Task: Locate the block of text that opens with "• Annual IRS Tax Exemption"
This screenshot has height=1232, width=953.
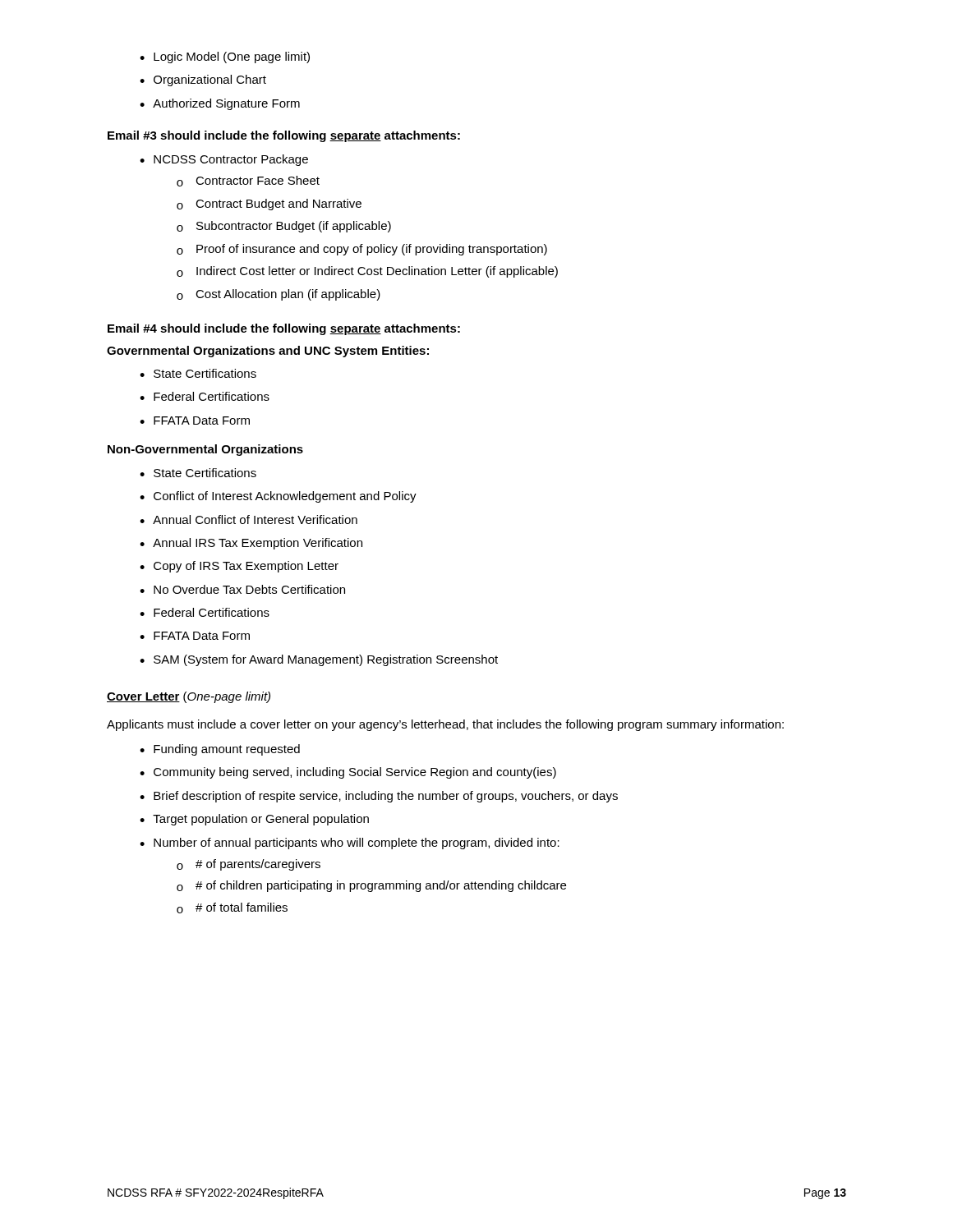Action: (251, 545)
